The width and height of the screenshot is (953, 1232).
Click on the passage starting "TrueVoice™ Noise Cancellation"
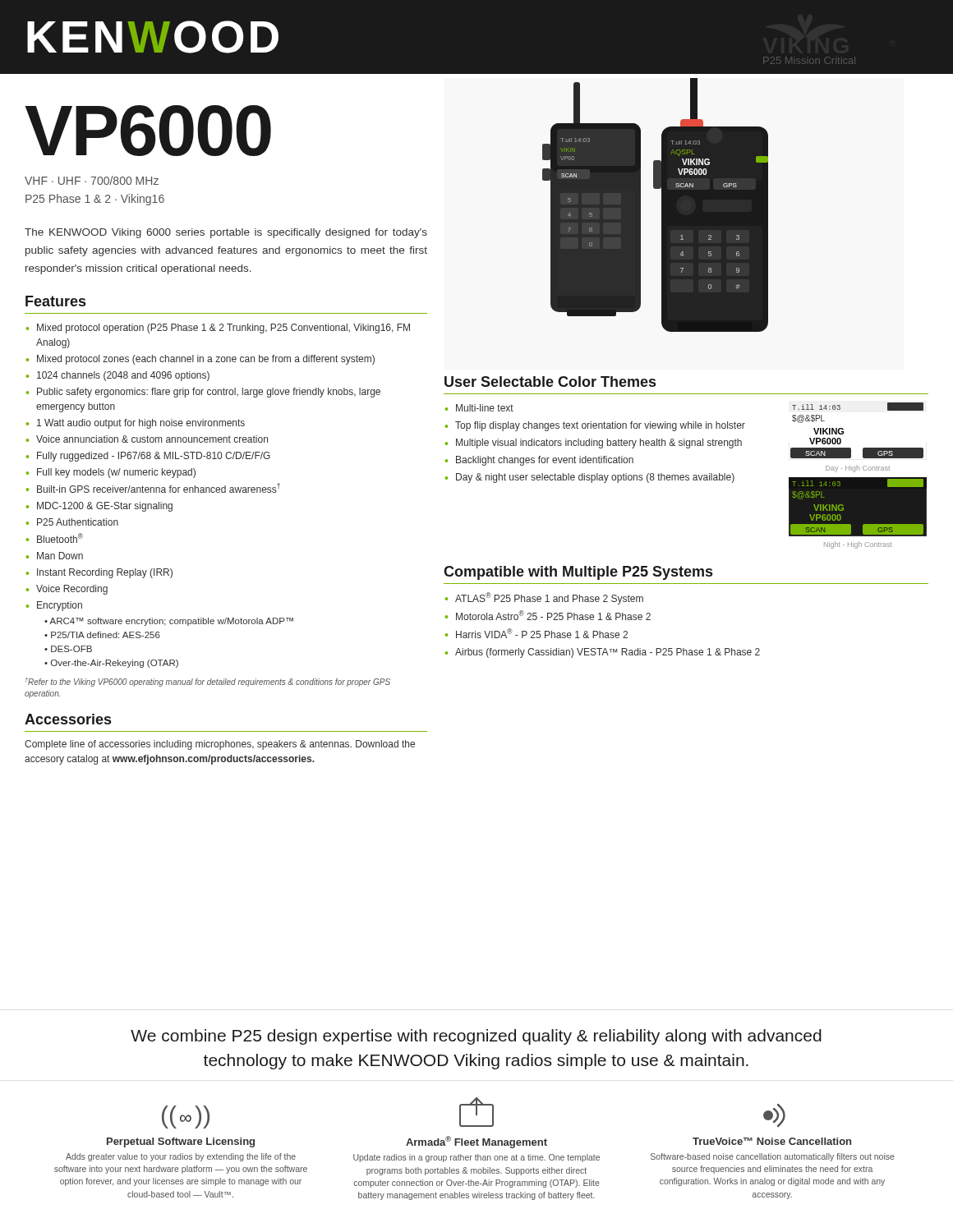click(x=772, y=1141)
